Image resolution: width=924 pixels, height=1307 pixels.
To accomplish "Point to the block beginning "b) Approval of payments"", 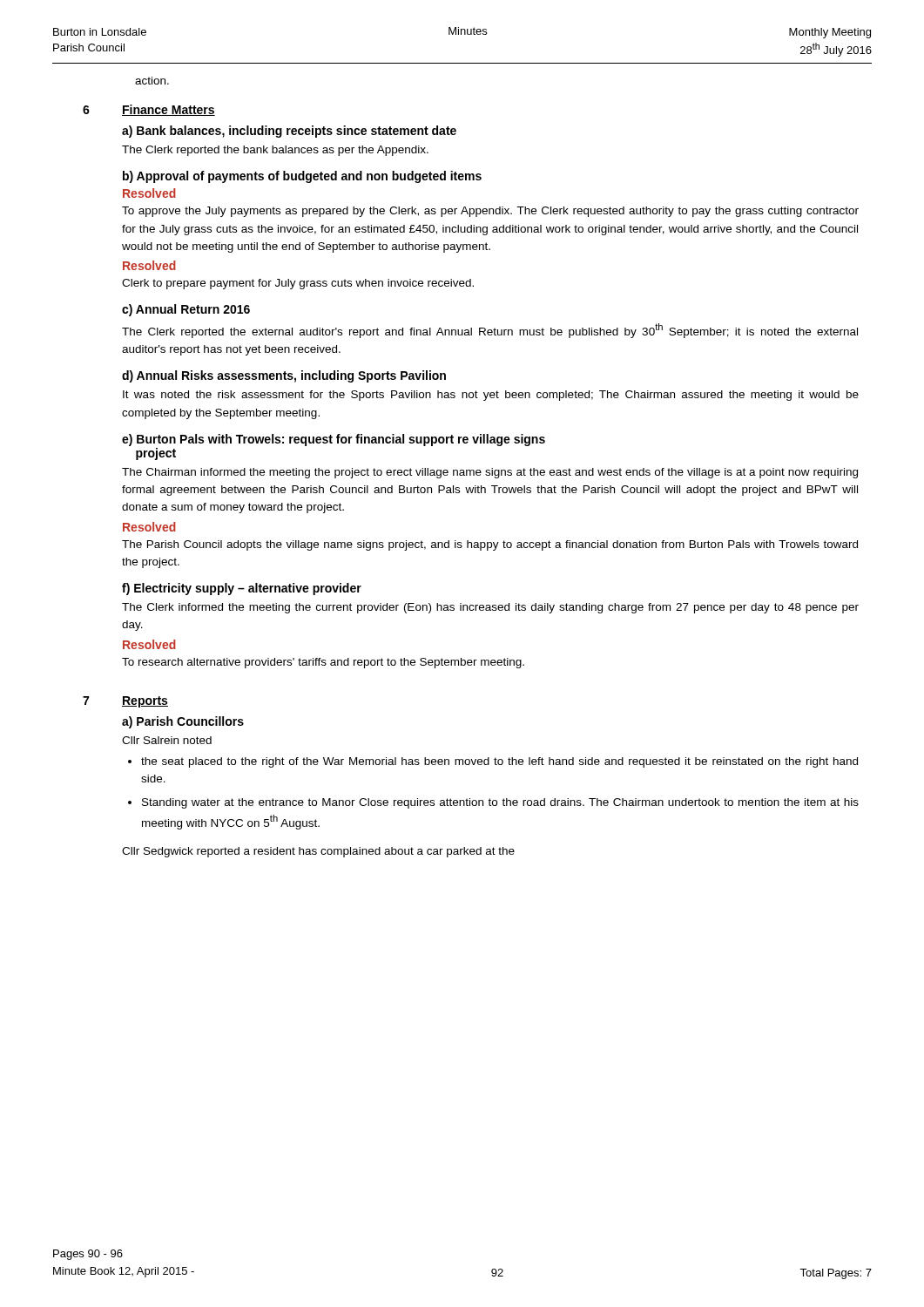I will coord(490,231).
